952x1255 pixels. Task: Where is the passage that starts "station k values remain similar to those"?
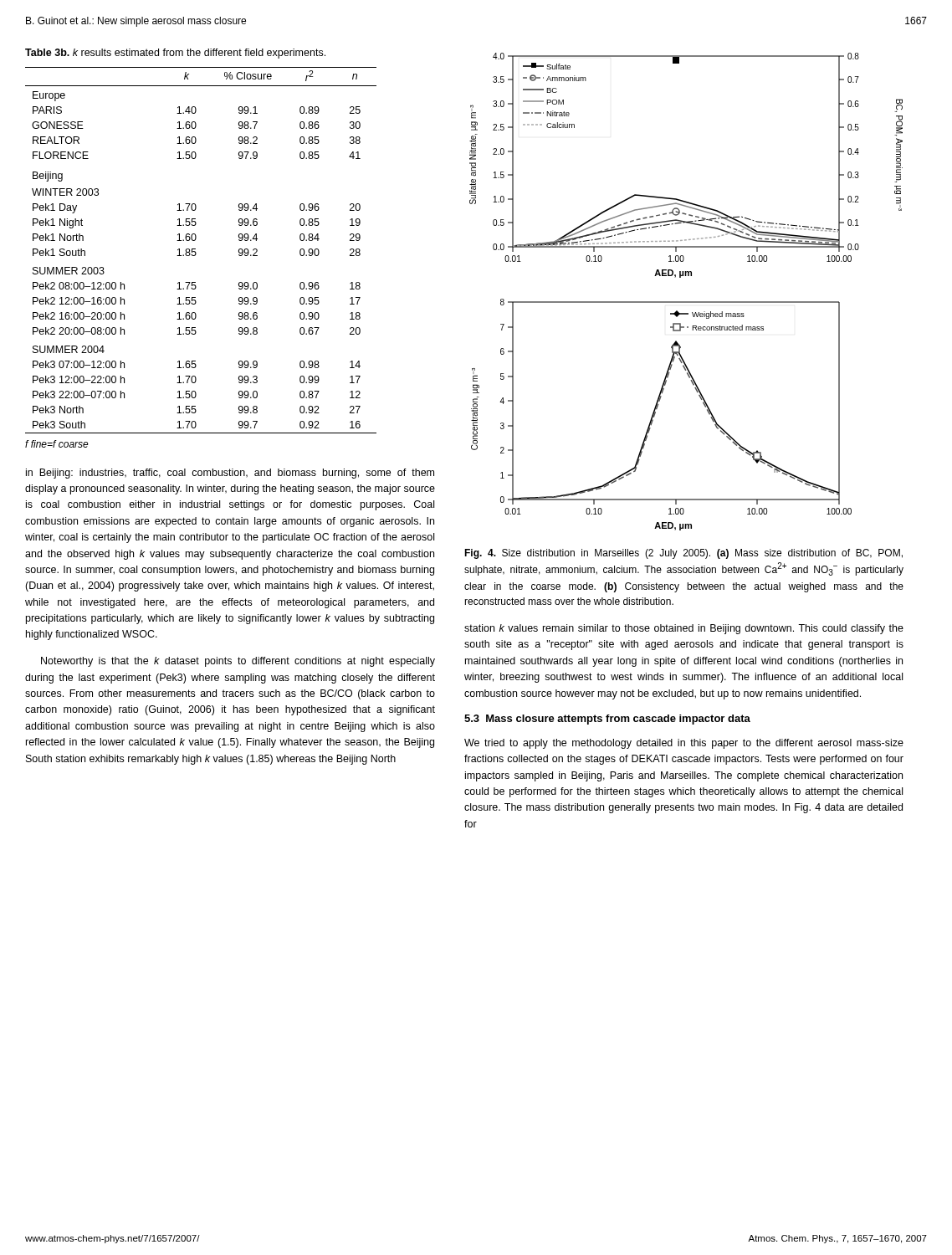point(684,661)
